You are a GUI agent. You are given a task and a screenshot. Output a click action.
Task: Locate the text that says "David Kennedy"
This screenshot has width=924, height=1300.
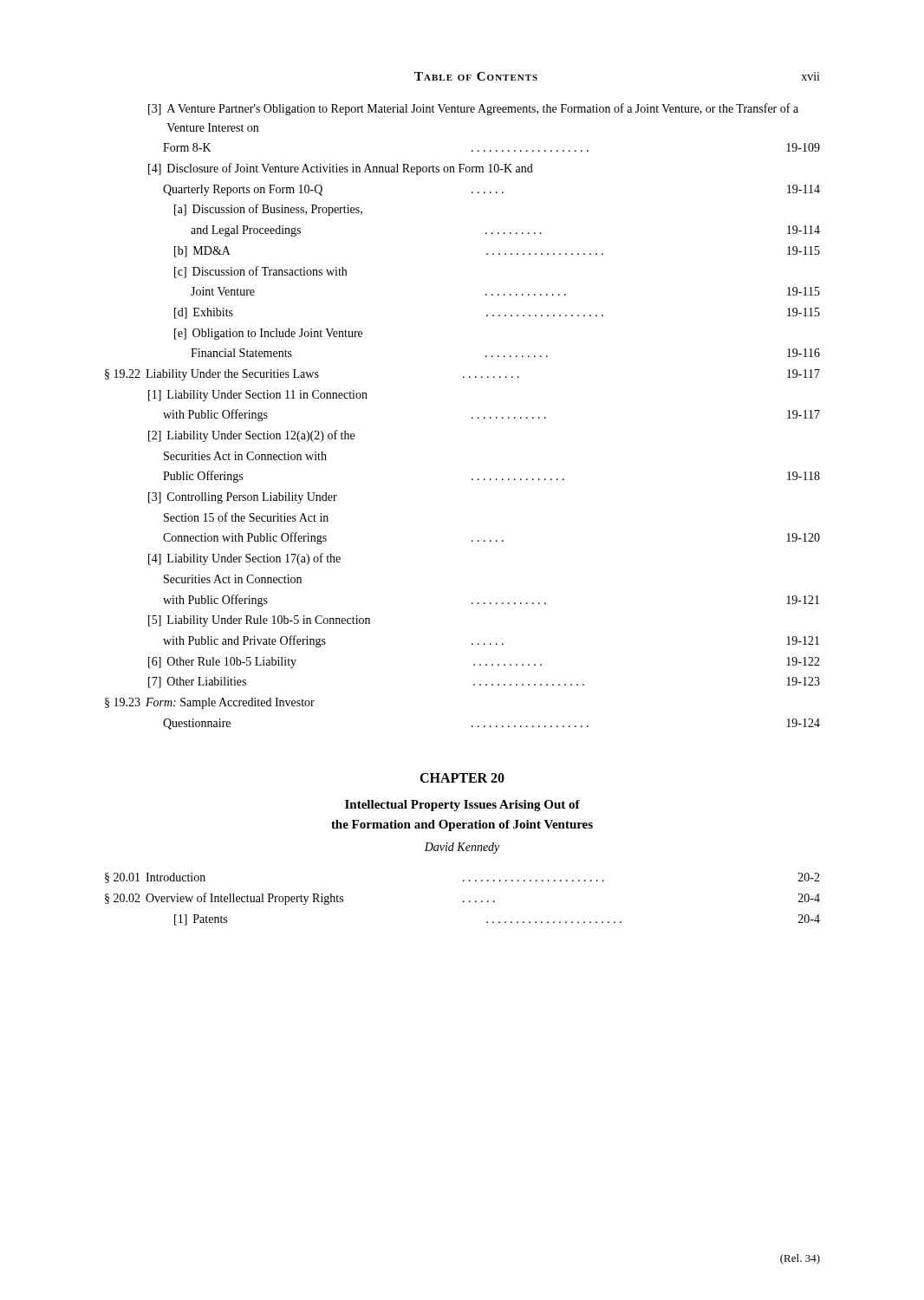pos(462,847)
